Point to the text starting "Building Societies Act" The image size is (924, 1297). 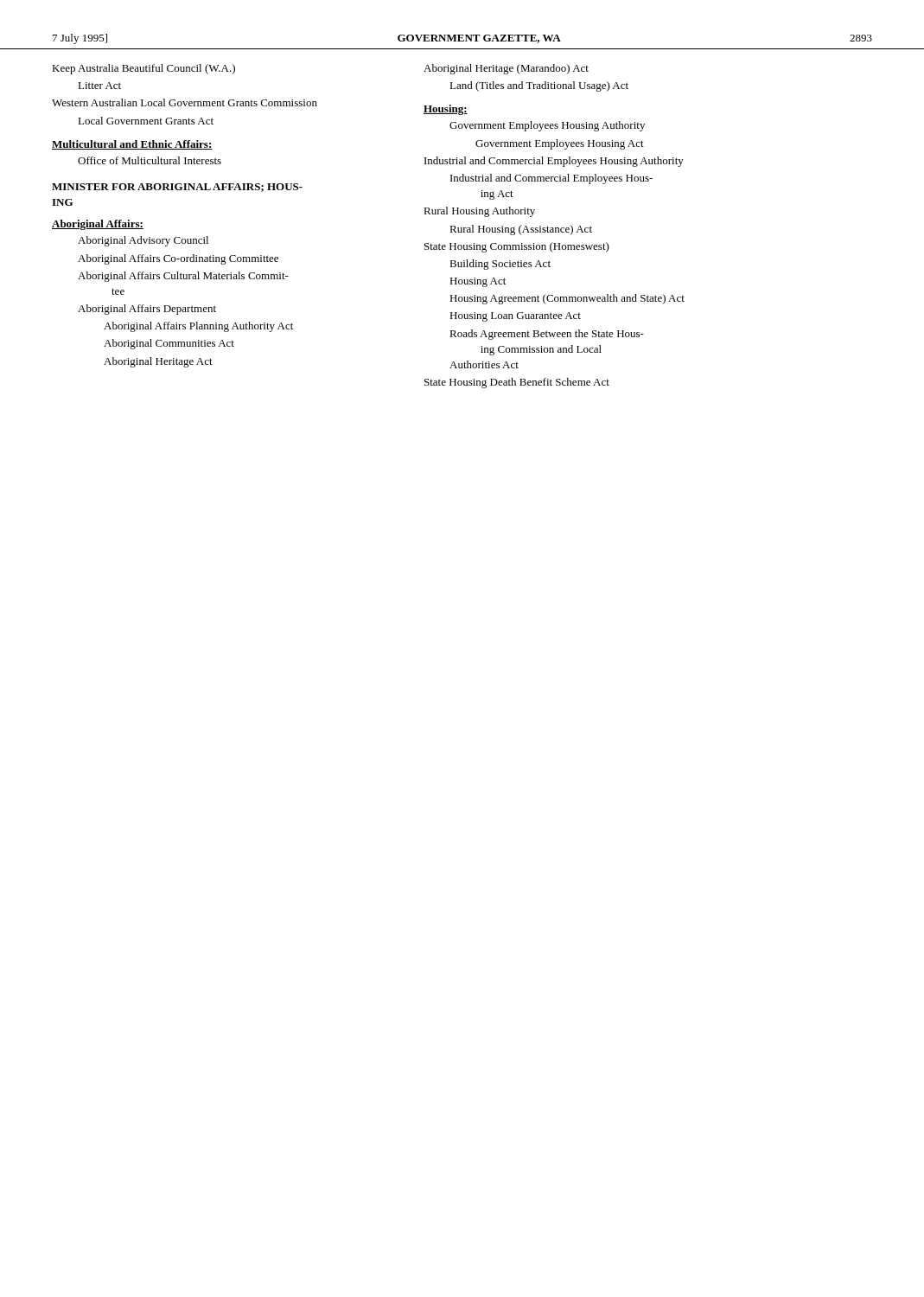tap(500, 263)
